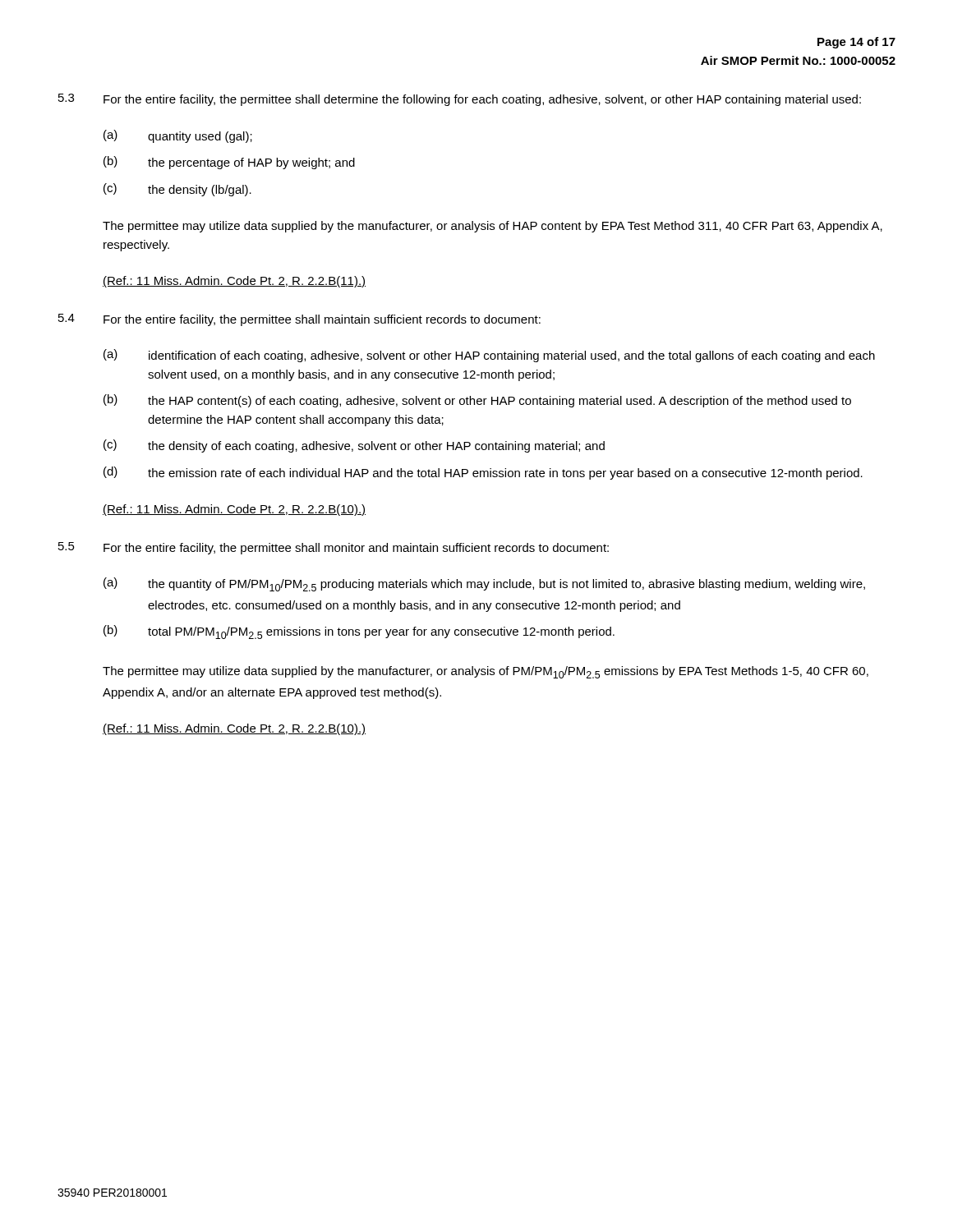Click the passage that begins "5.5 For the entire"
The image size is (953, 1232).
click(x=476, y=548)
